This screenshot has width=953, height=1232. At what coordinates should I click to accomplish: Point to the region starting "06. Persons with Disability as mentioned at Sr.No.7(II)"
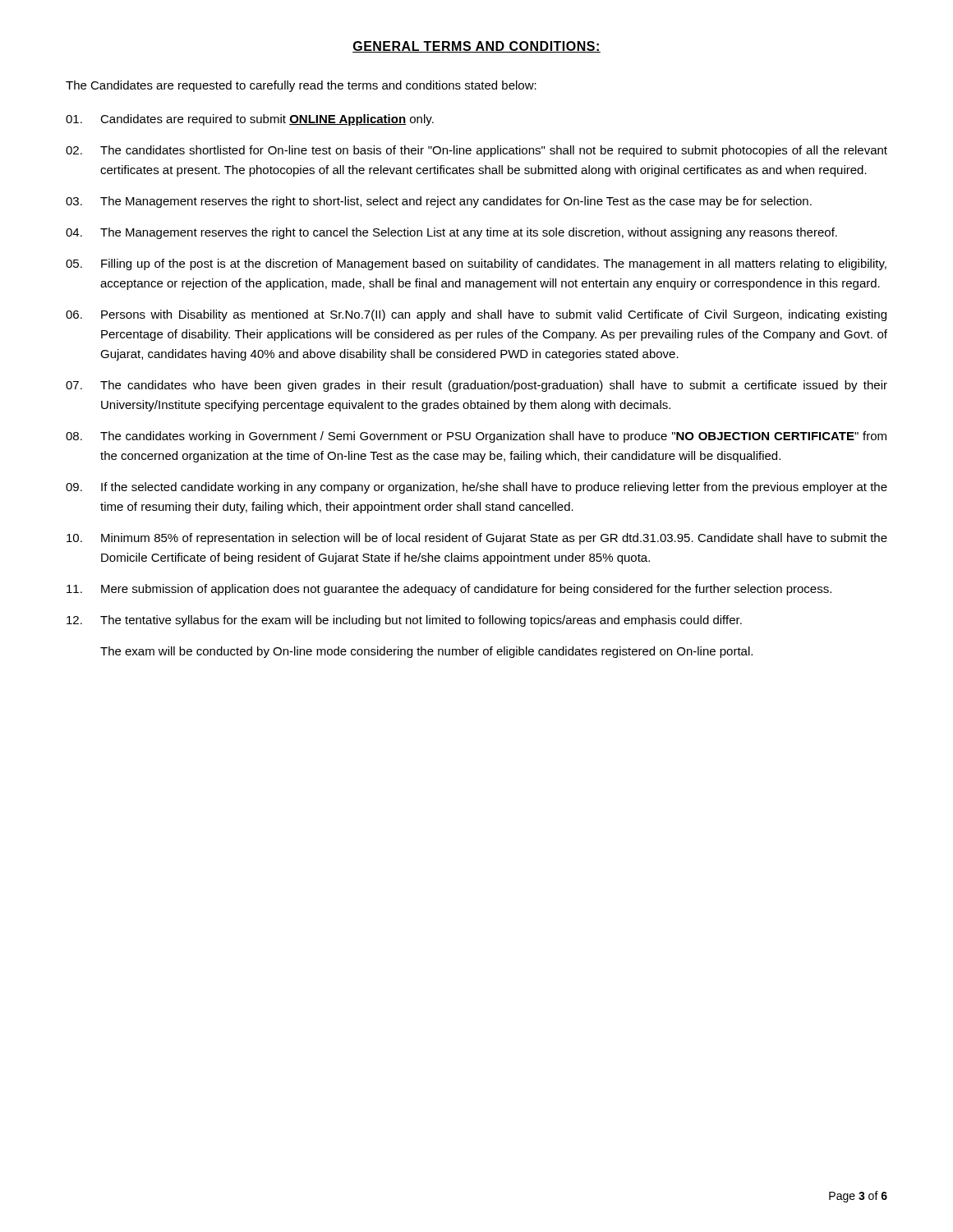pyautogui.click(x=476, y=334)
